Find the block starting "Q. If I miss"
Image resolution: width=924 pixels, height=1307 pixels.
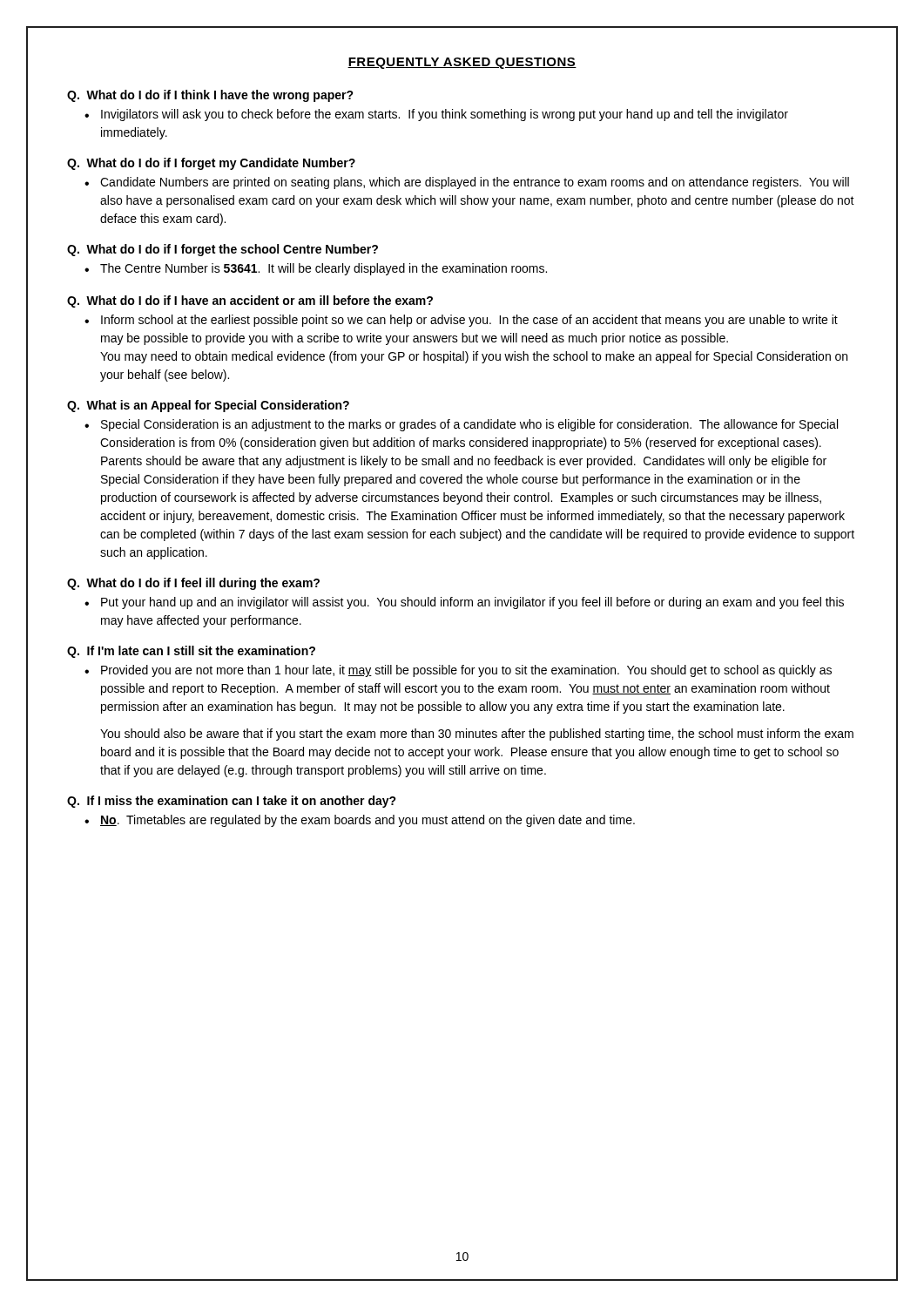click(462, 813)
